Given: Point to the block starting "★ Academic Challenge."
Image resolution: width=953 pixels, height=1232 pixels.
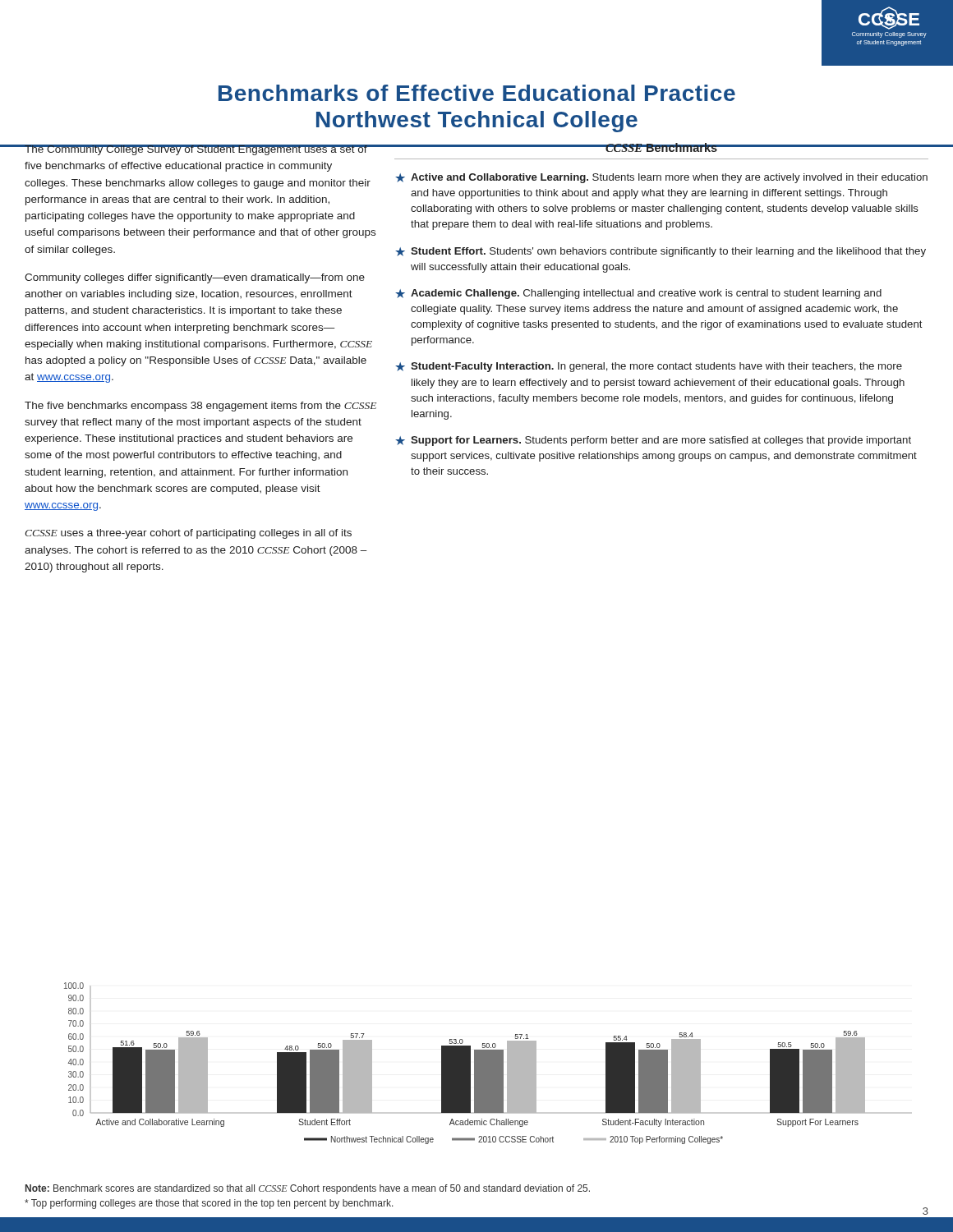Looking at the screenshot, I should pos(661,316).
